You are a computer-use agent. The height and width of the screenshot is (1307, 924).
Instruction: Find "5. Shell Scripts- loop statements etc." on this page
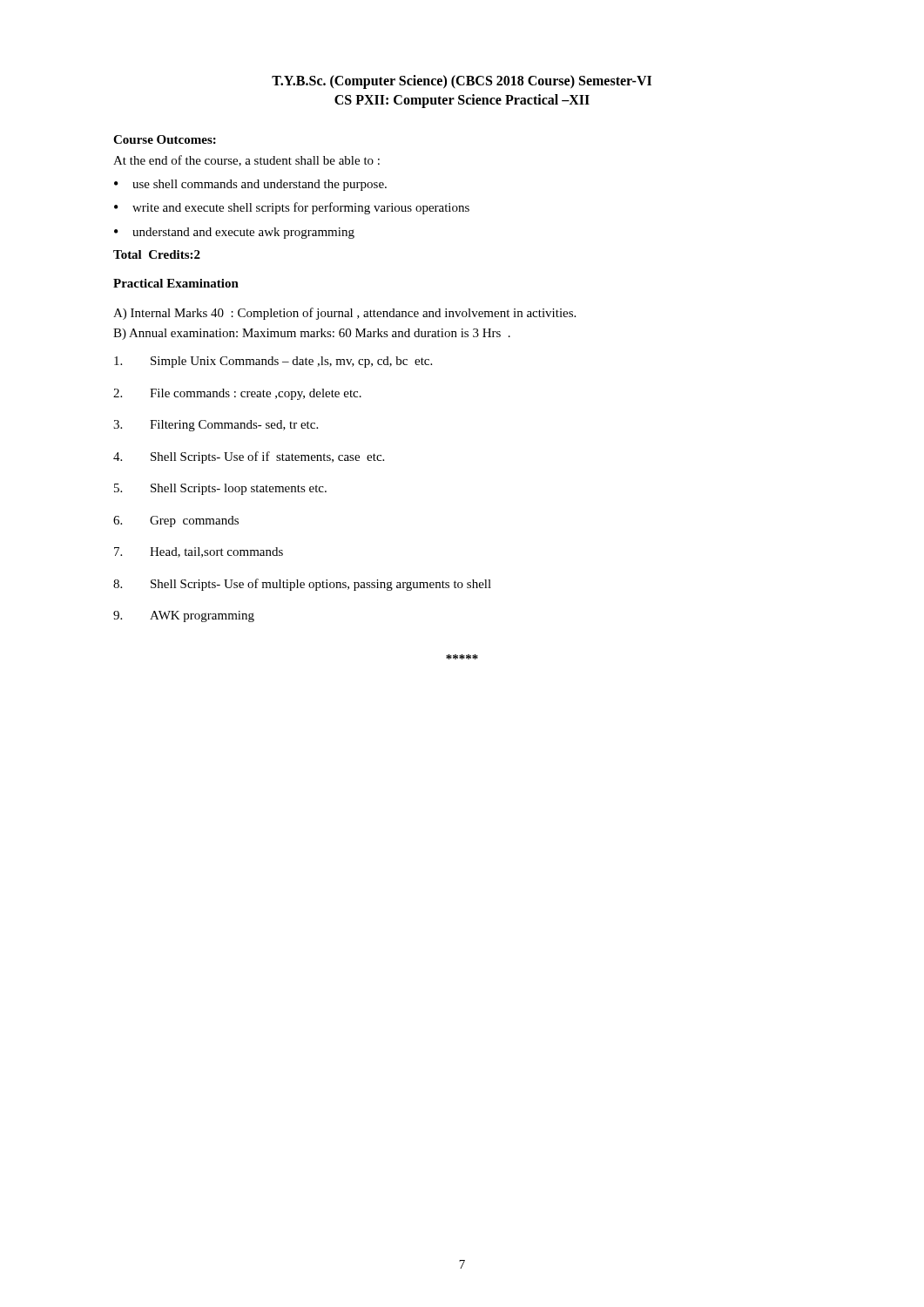(x=220, y=488)
